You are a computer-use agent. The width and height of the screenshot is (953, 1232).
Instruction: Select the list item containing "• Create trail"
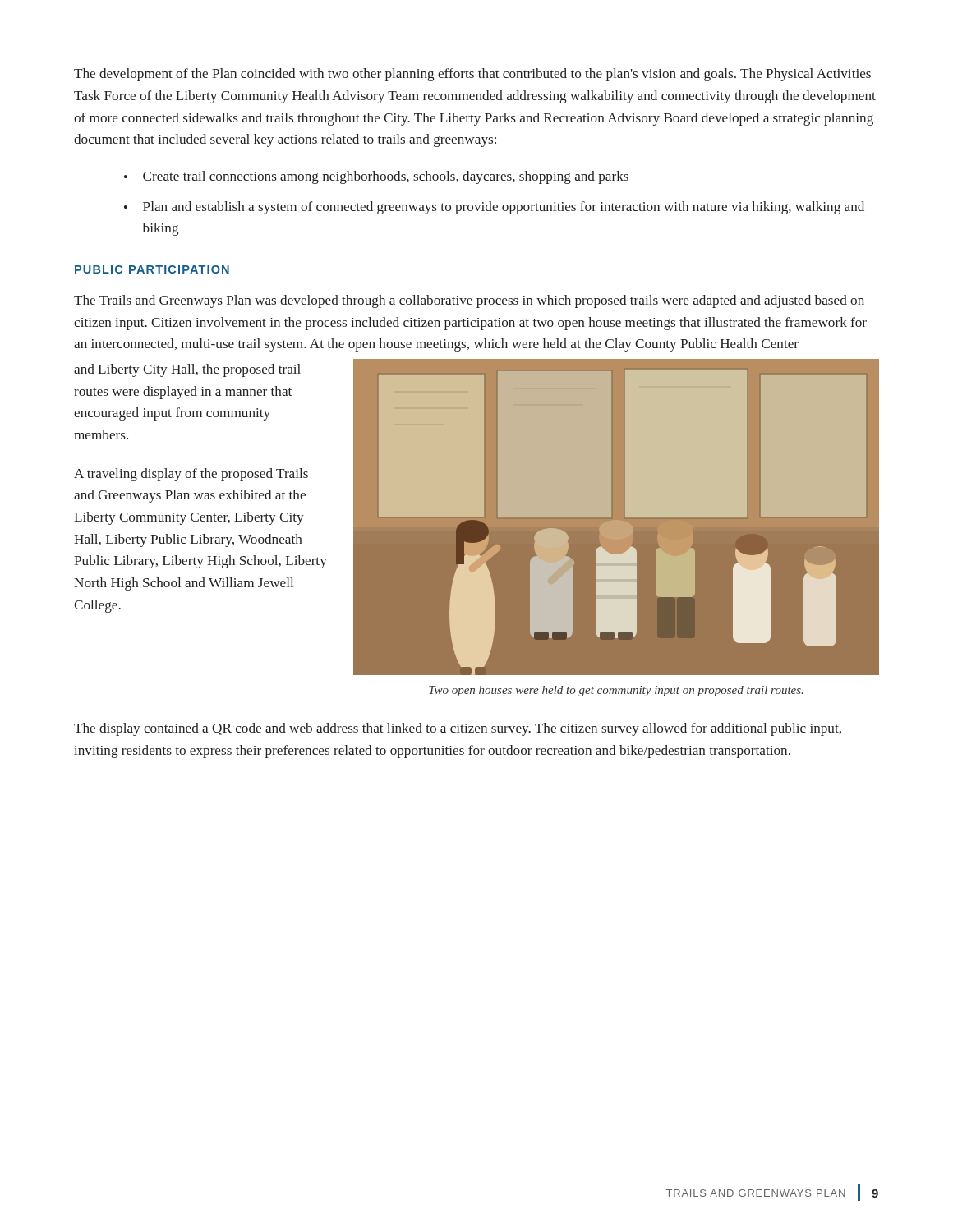tap(376, 177)
